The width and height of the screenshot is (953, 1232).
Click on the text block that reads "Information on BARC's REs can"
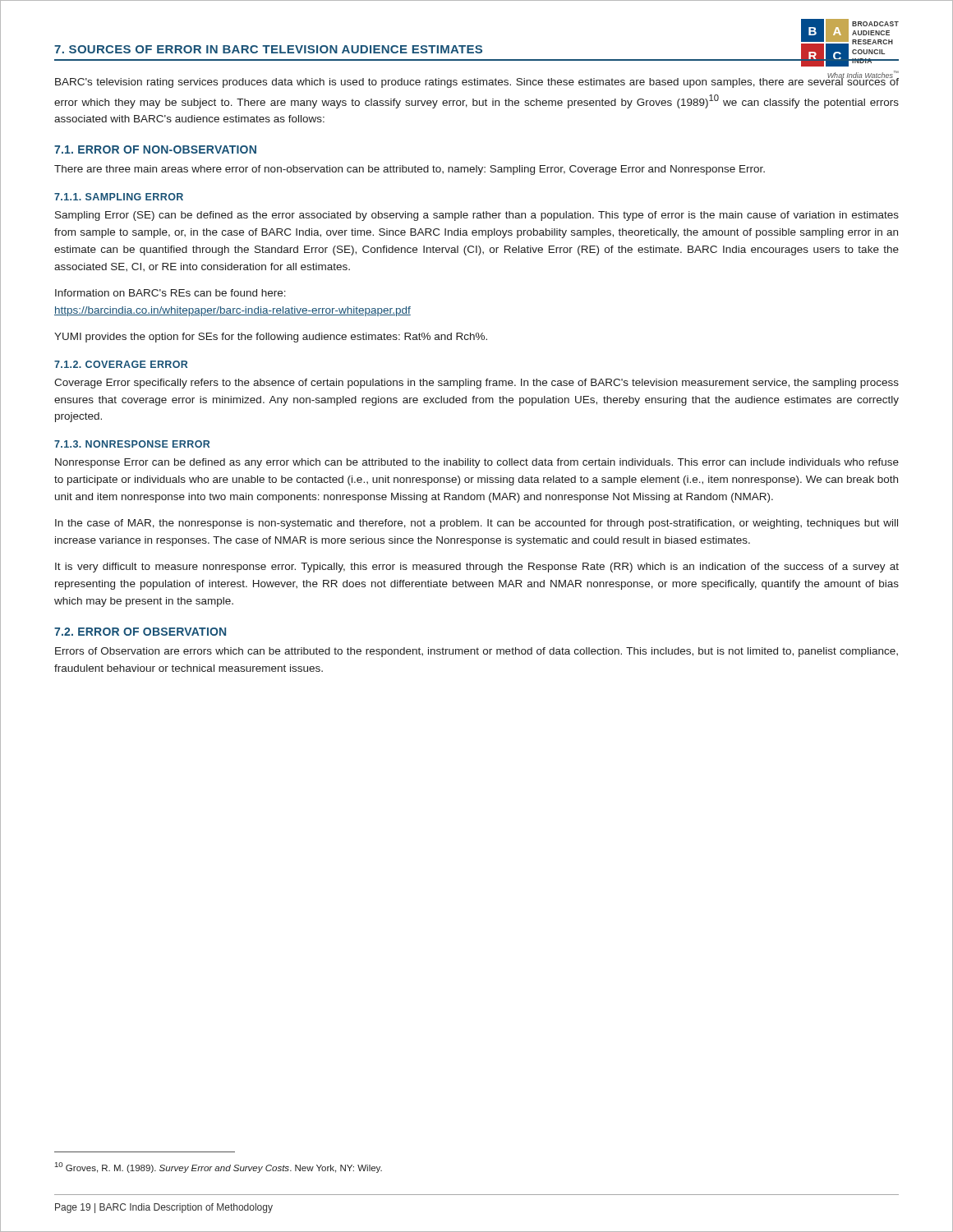pos(170,293)
